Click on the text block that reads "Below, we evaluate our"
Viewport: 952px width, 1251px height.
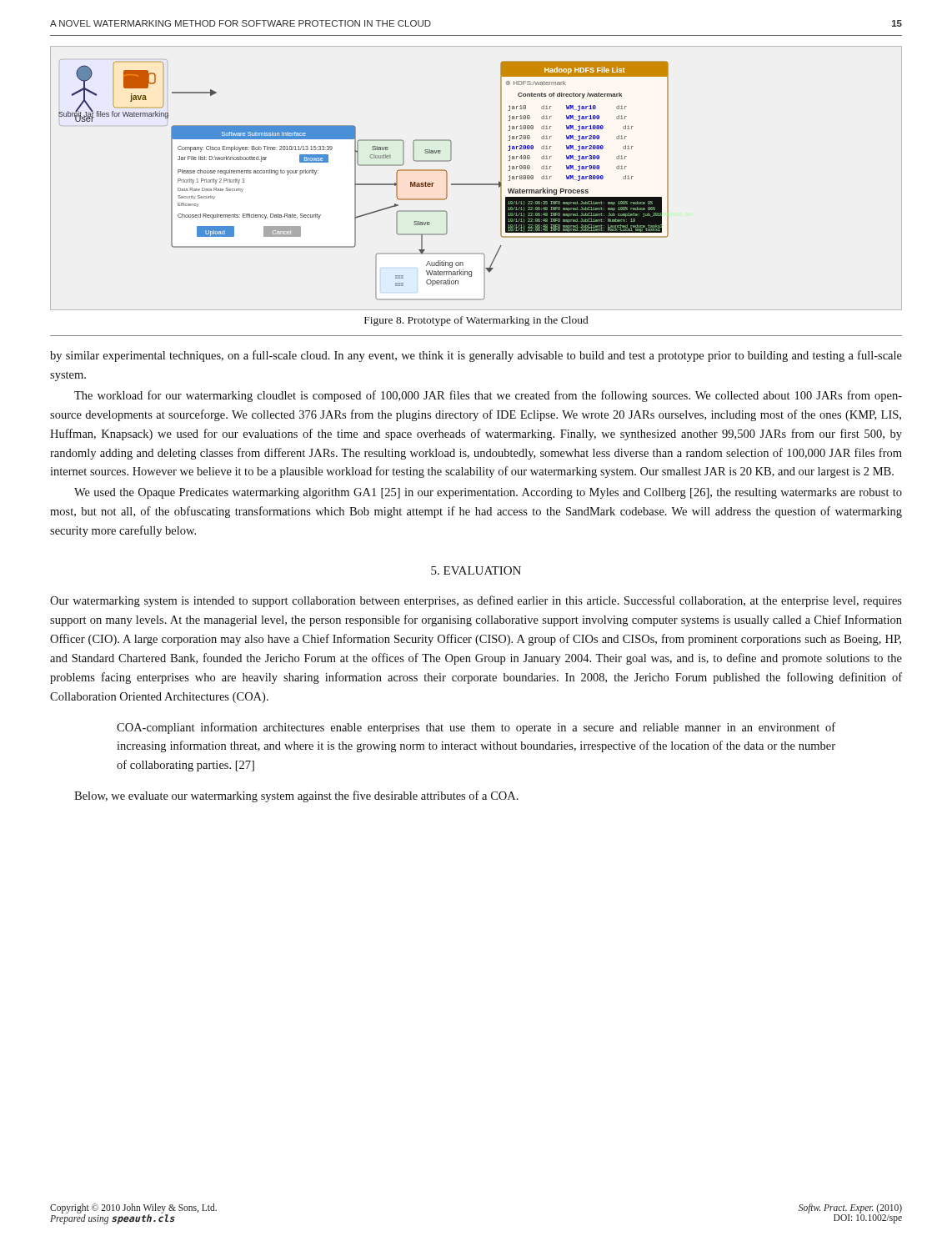tap(297, 796)
